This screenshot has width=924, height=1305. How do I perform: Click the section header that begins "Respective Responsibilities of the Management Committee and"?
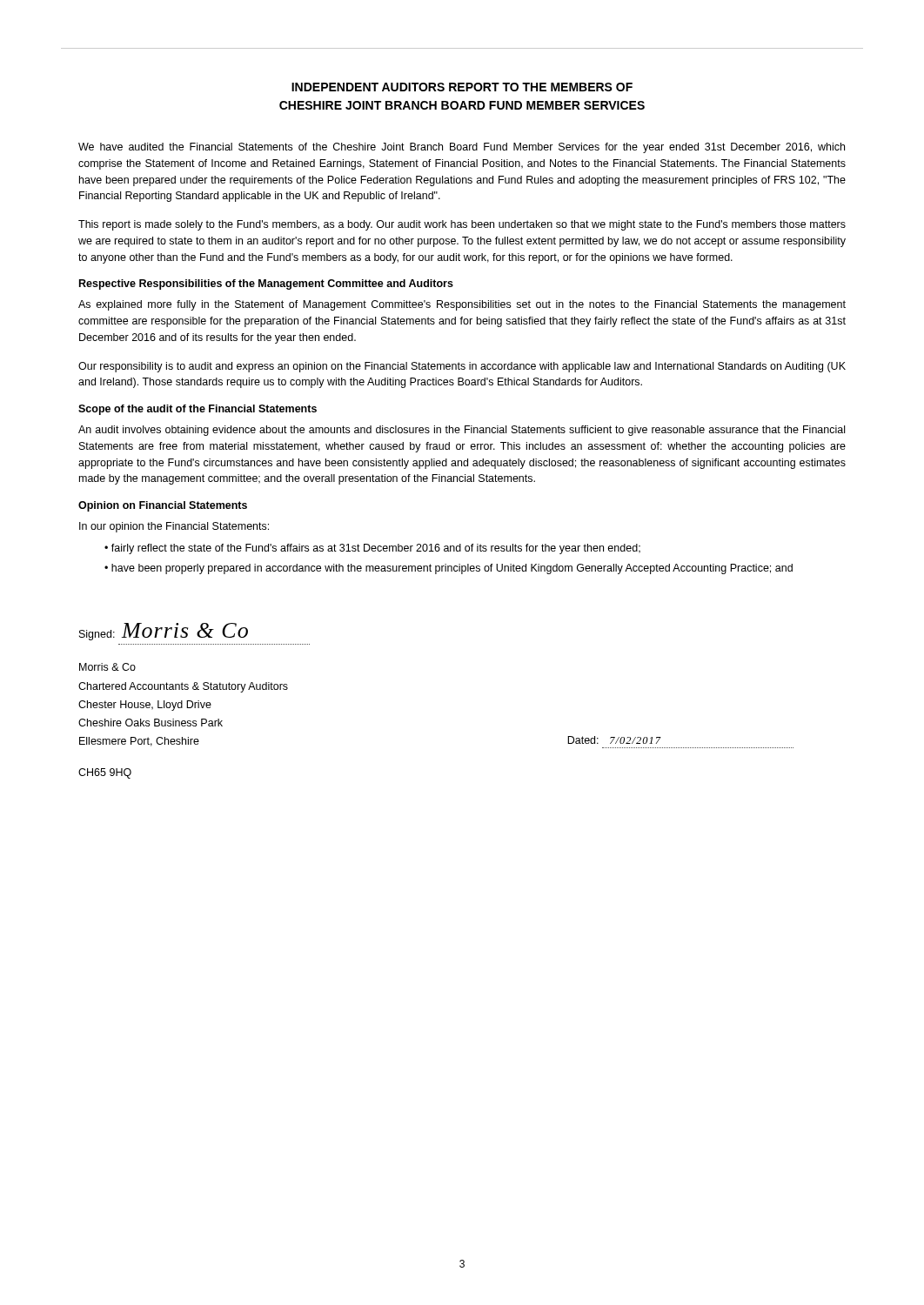(266, 284)
